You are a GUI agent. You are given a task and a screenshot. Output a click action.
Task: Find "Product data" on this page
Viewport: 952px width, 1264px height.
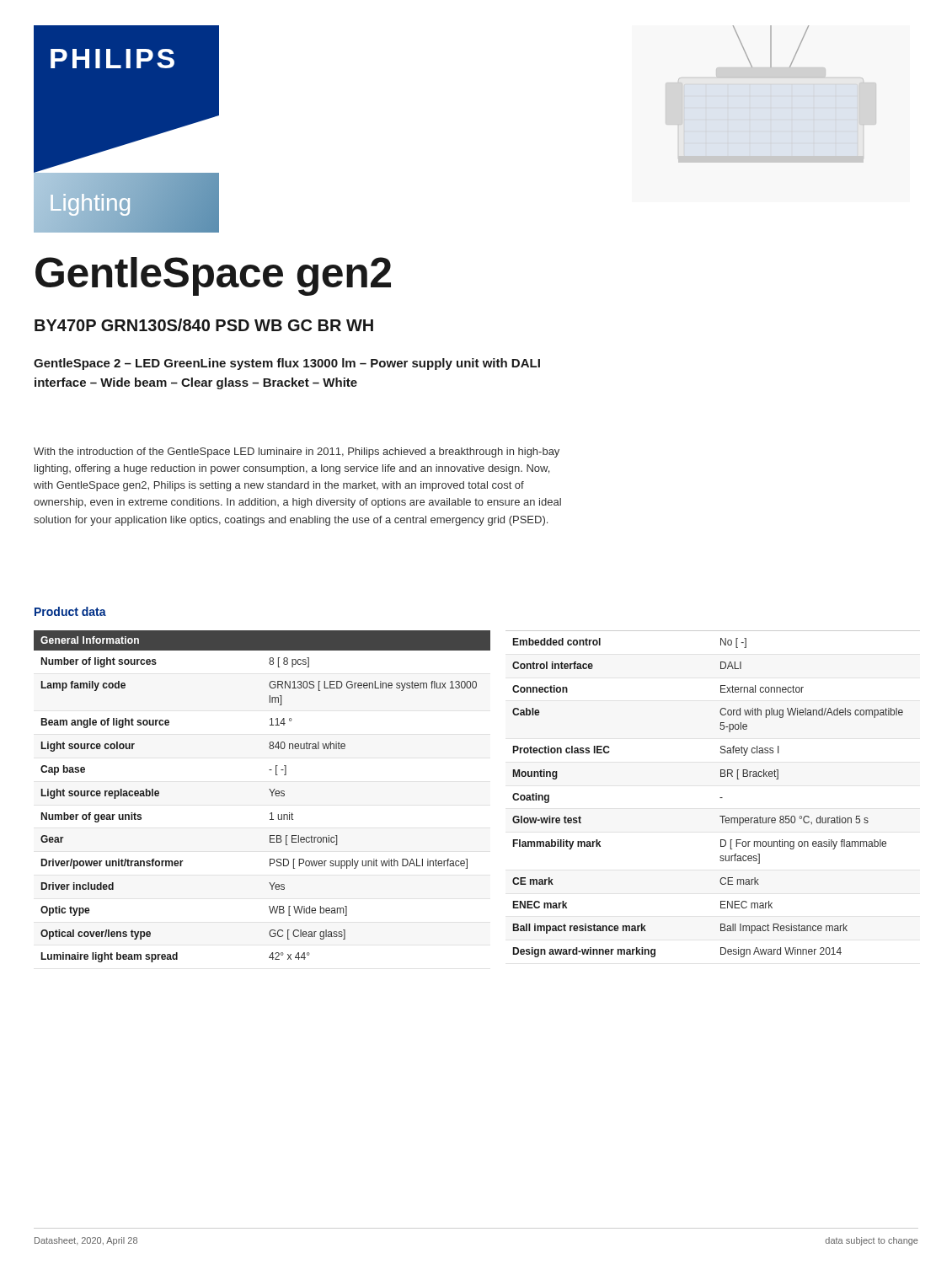click(70, 612)
